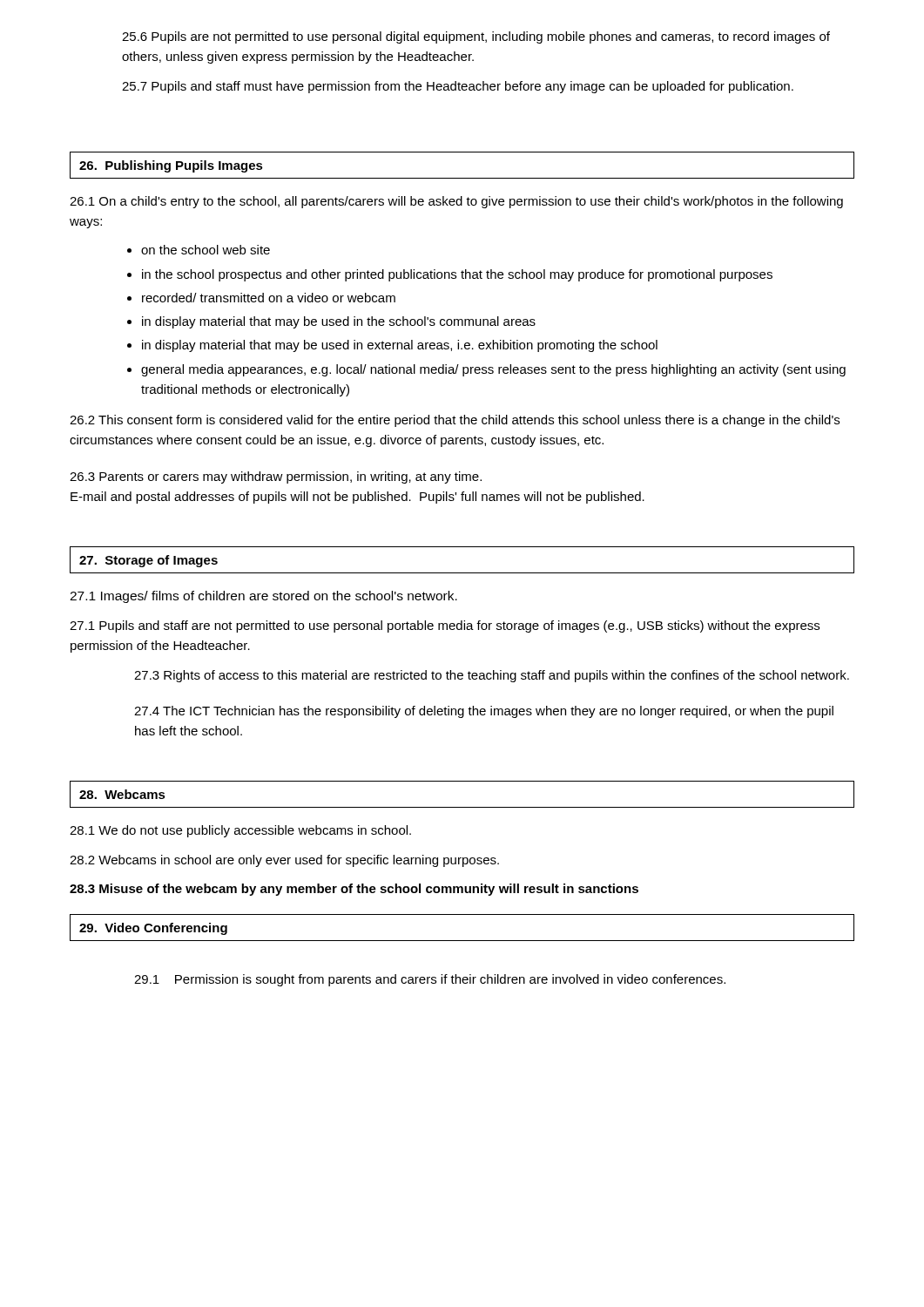The height and width of the screenshot is (1307, 924).
Task: Select the text block with the text "1 Permission is sought"
Action: point(430,979)
